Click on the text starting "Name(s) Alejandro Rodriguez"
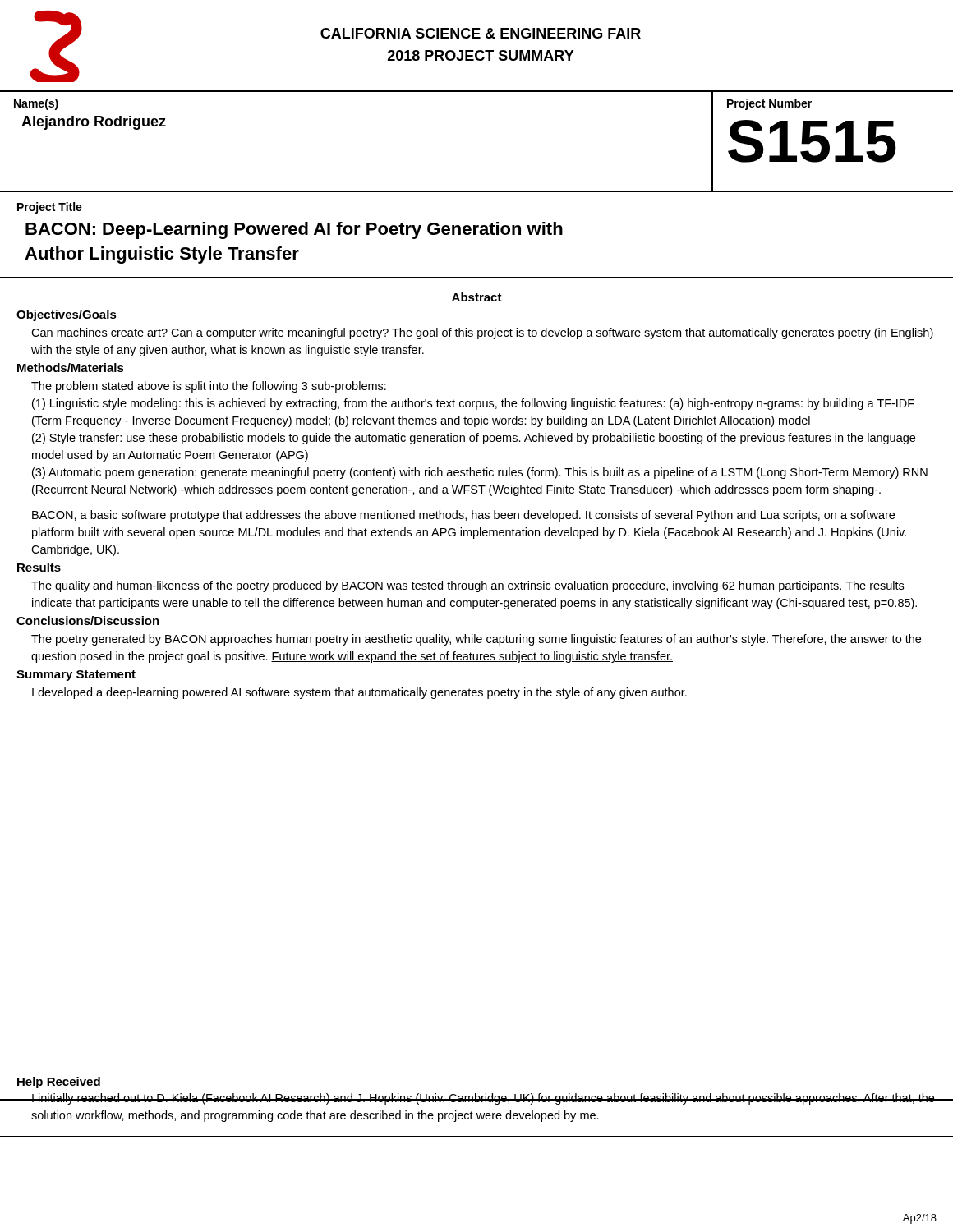 point(36,104)
